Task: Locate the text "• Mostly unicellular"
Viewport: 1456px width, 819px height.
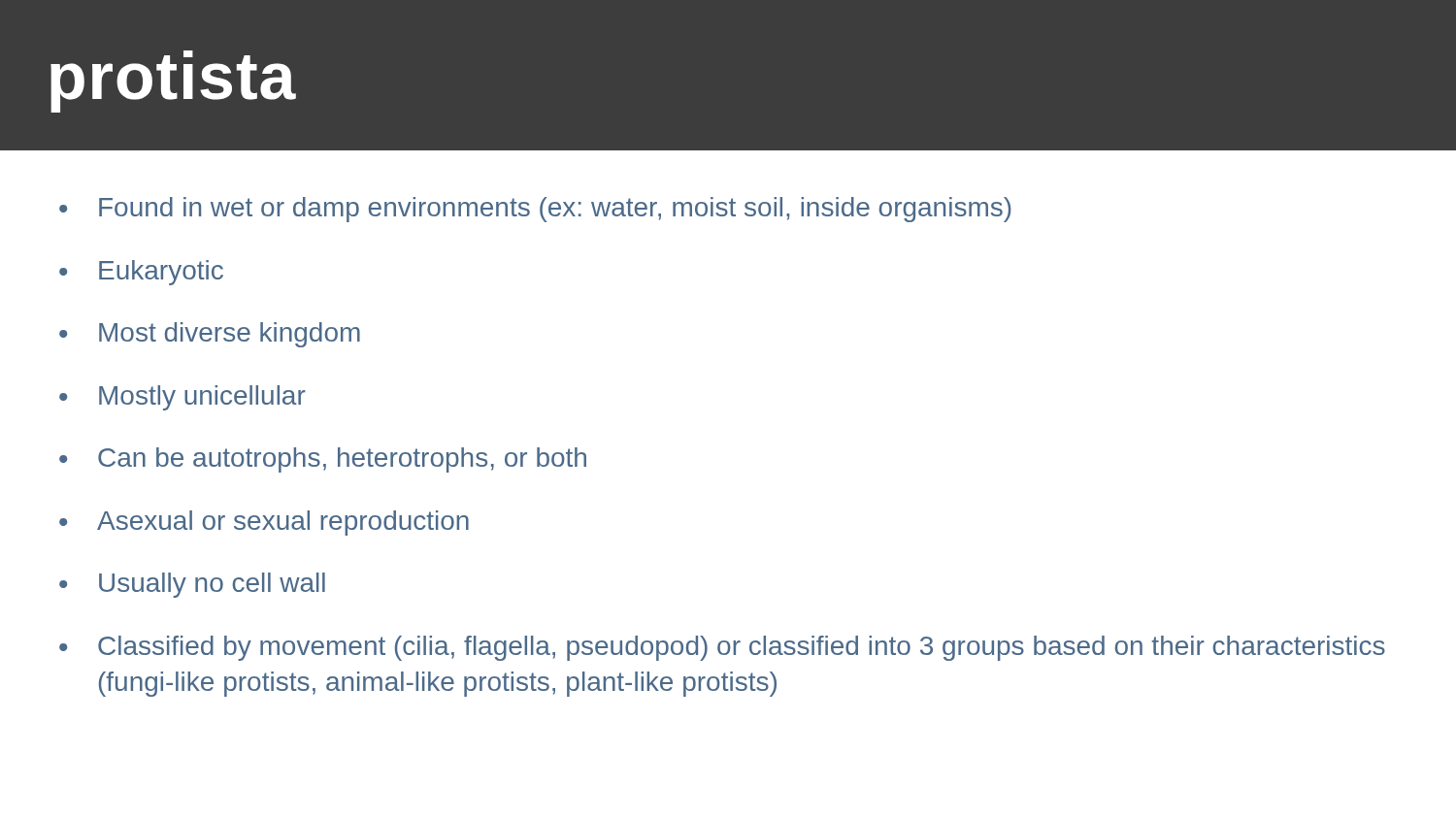Action: (x=182, y=397)
